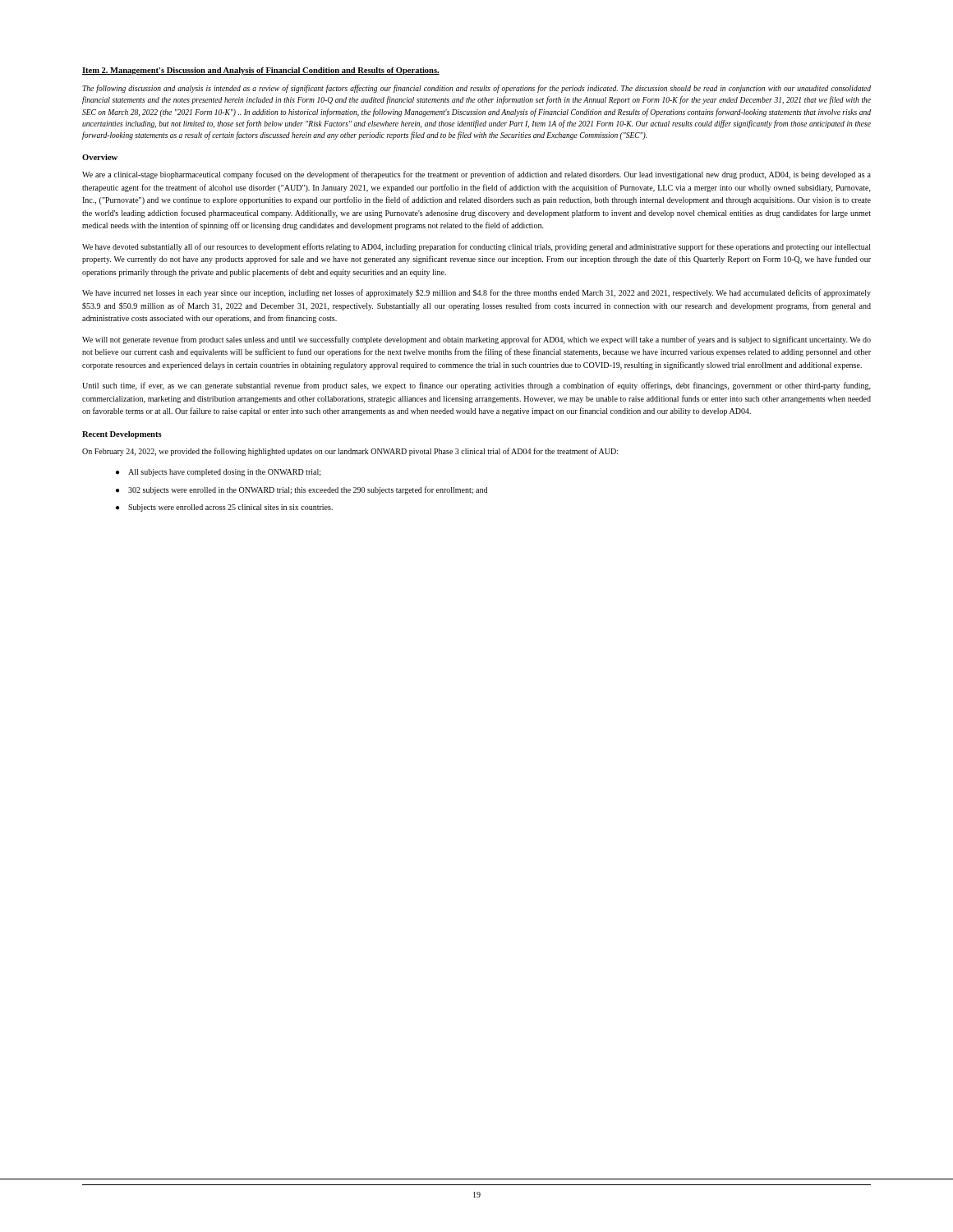
Task: Click the passage that begins "The following discussion and"
Action: click(x=476, y=112)
